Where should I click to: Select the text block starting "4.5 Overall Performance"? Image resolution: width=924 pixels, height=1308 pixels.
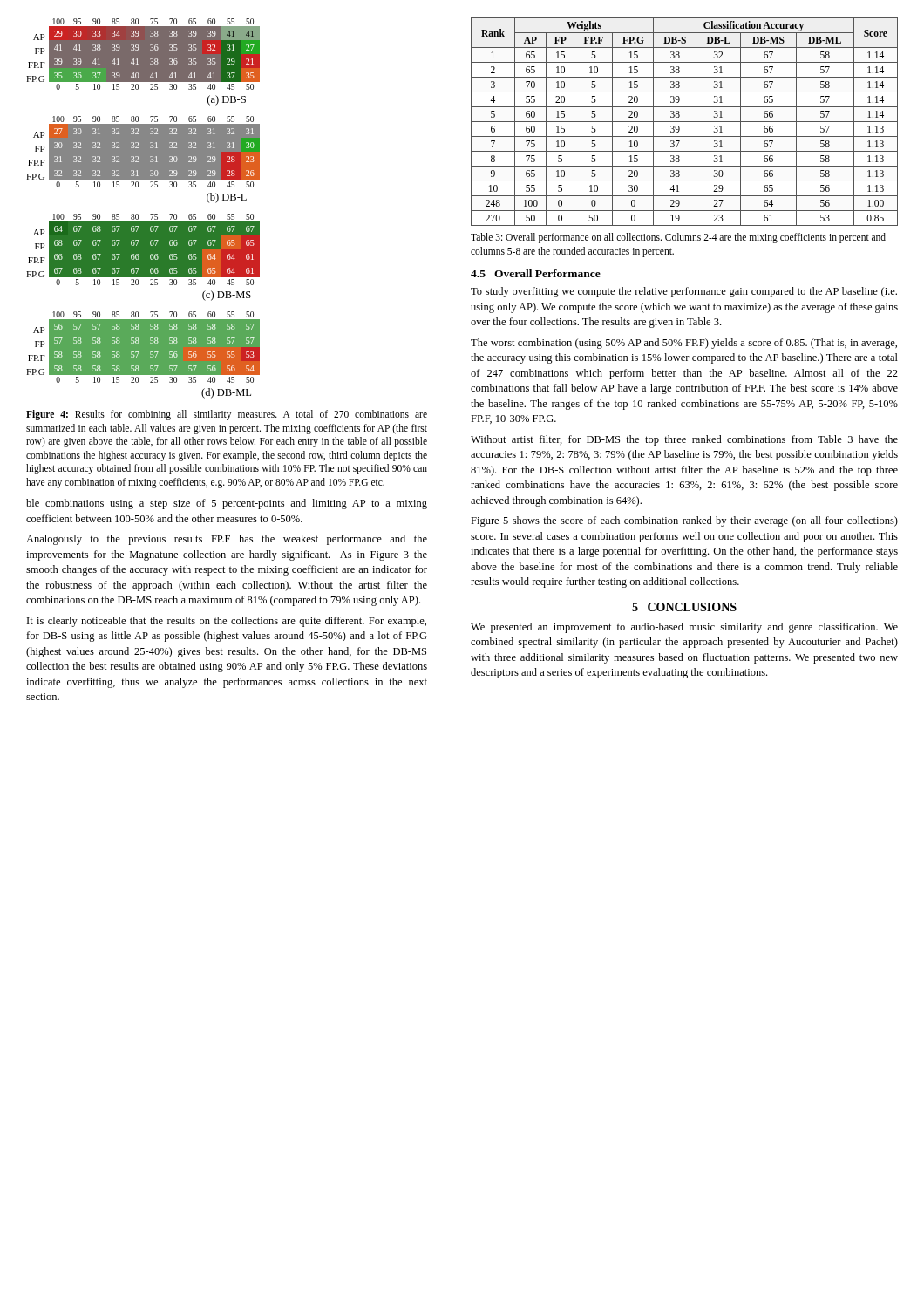[x=536, y=273]
